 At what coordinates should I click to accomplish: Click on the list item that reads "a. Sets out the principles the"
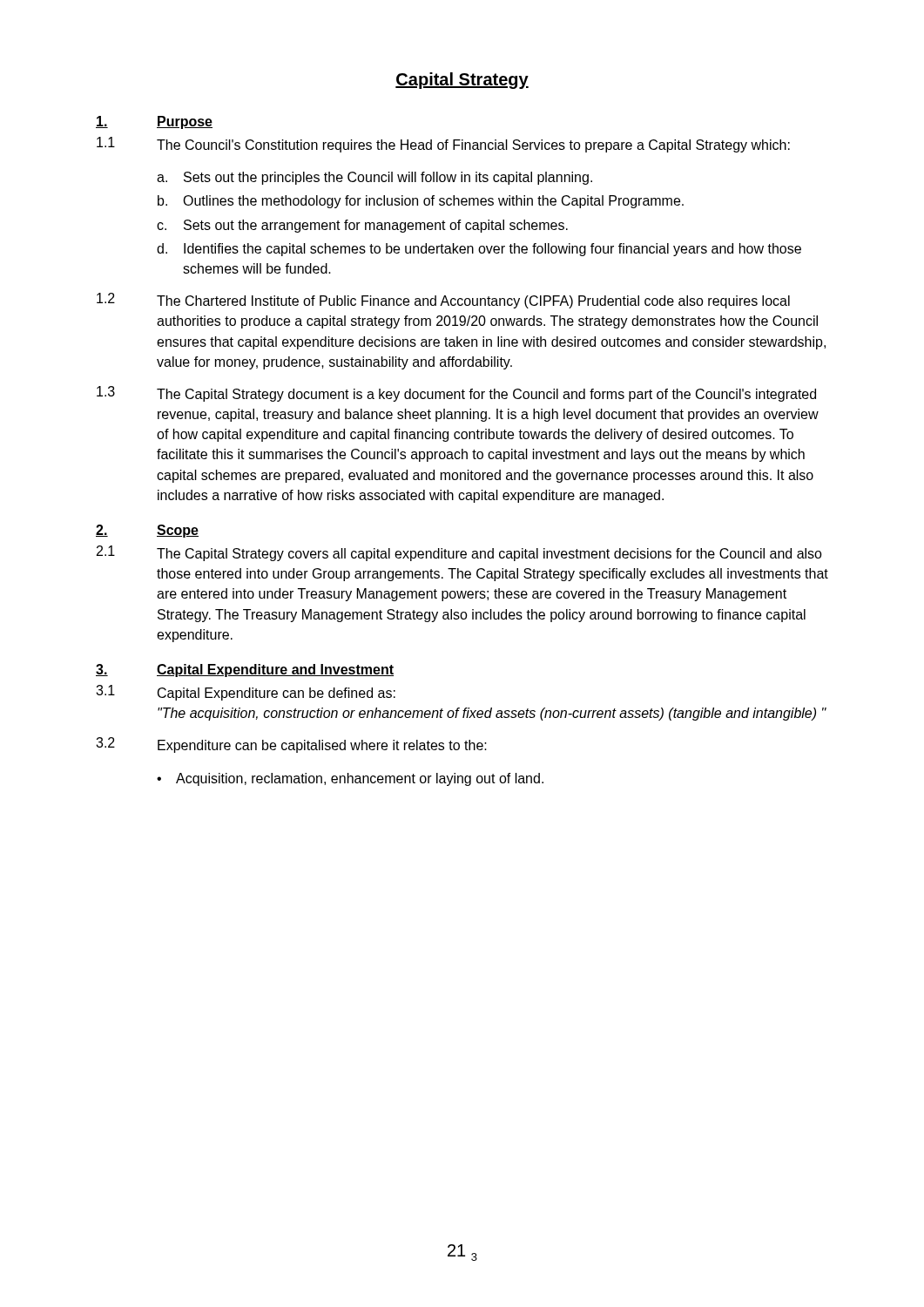click(492, 178)
